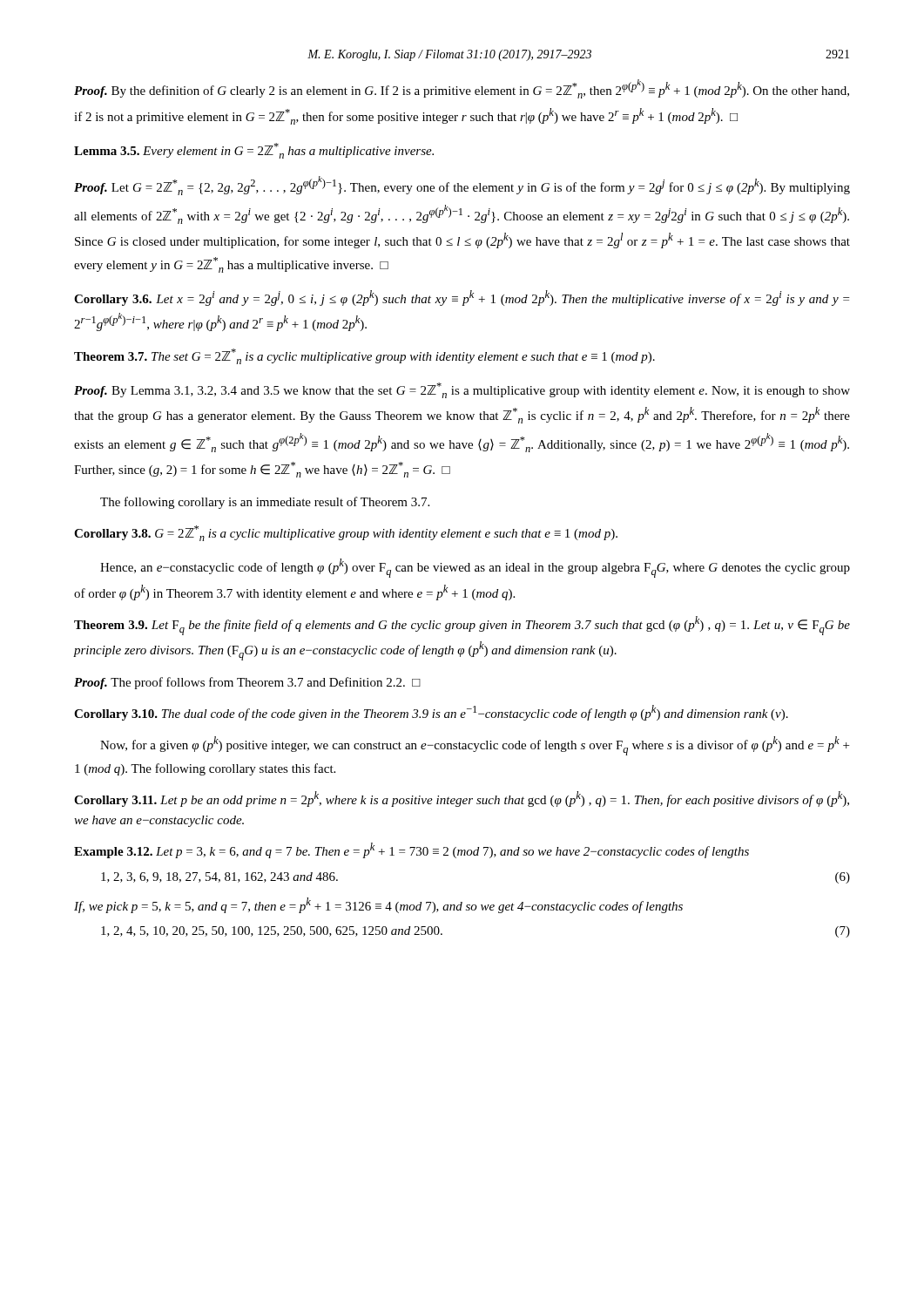Find the text block that says "1, 2, 4, 5, 10,"
The image size is (924, 1307).
(x=275, y=932)
